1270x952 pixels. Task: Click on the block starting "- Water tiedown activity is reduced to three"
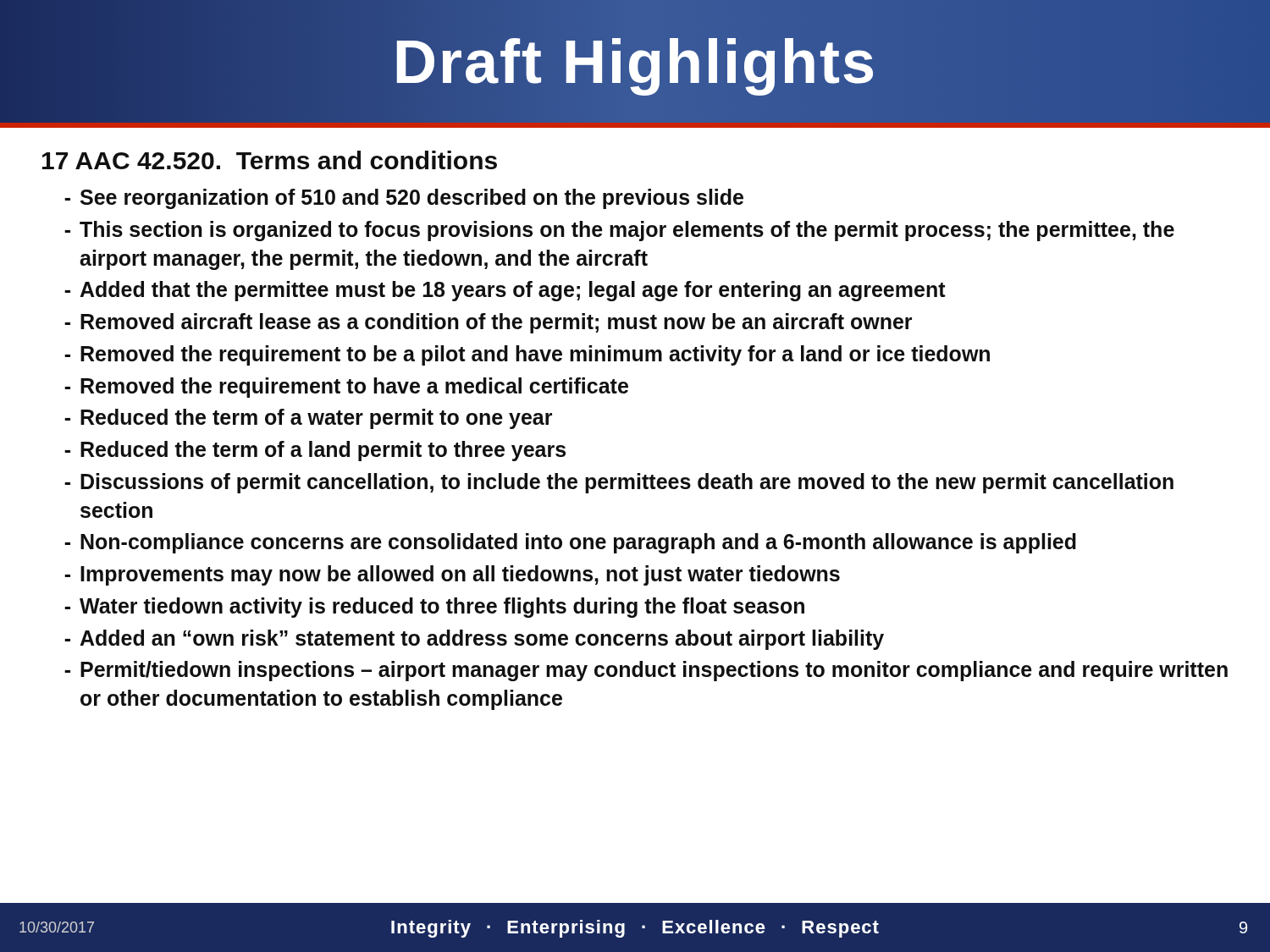click(x=635, y=606)
